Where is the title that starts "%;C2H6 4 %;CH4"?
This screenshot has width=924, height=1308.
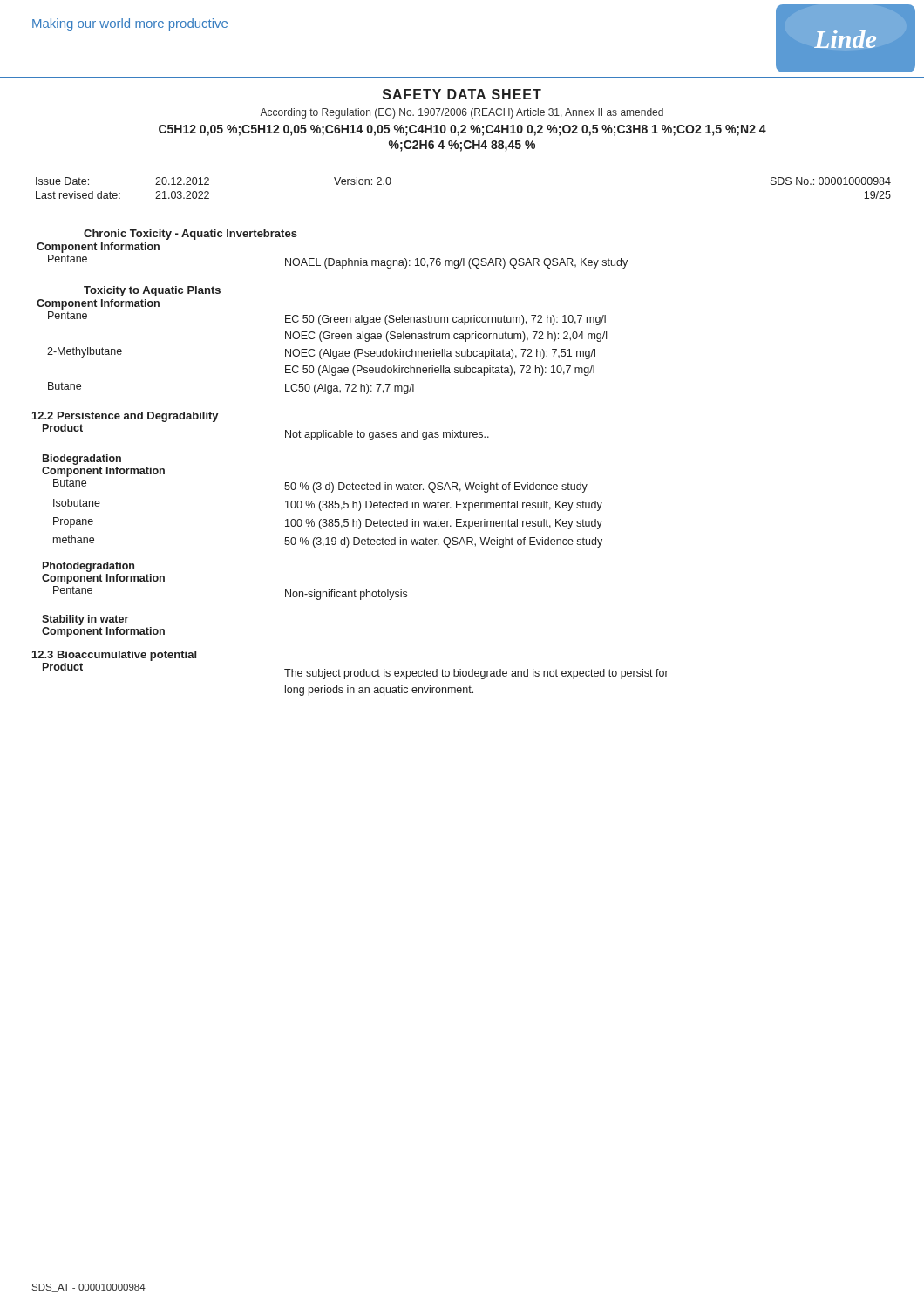462,145
